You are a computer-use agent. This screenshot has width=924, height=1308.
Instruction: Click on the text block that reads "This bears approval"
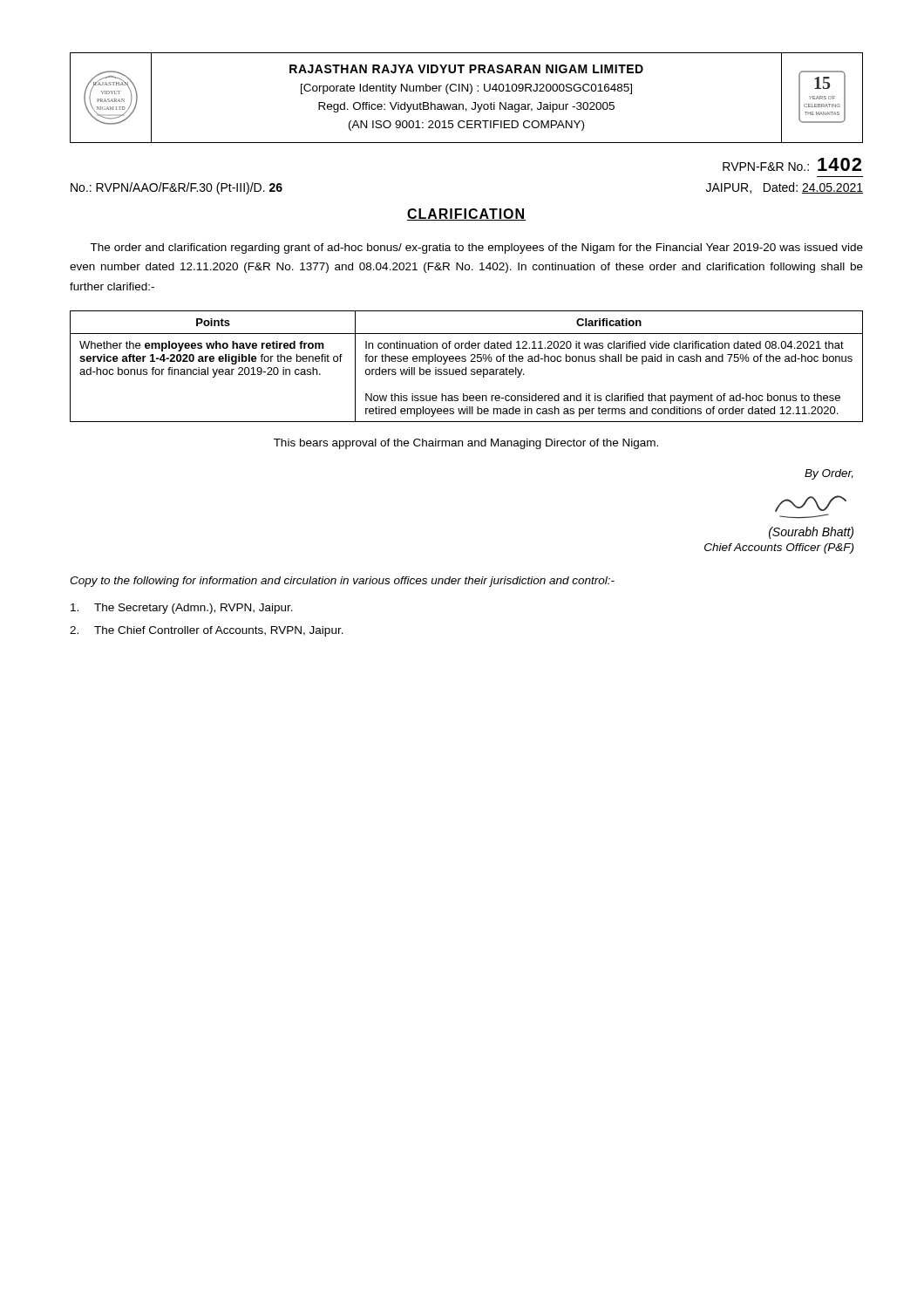(x=466, y=442)
